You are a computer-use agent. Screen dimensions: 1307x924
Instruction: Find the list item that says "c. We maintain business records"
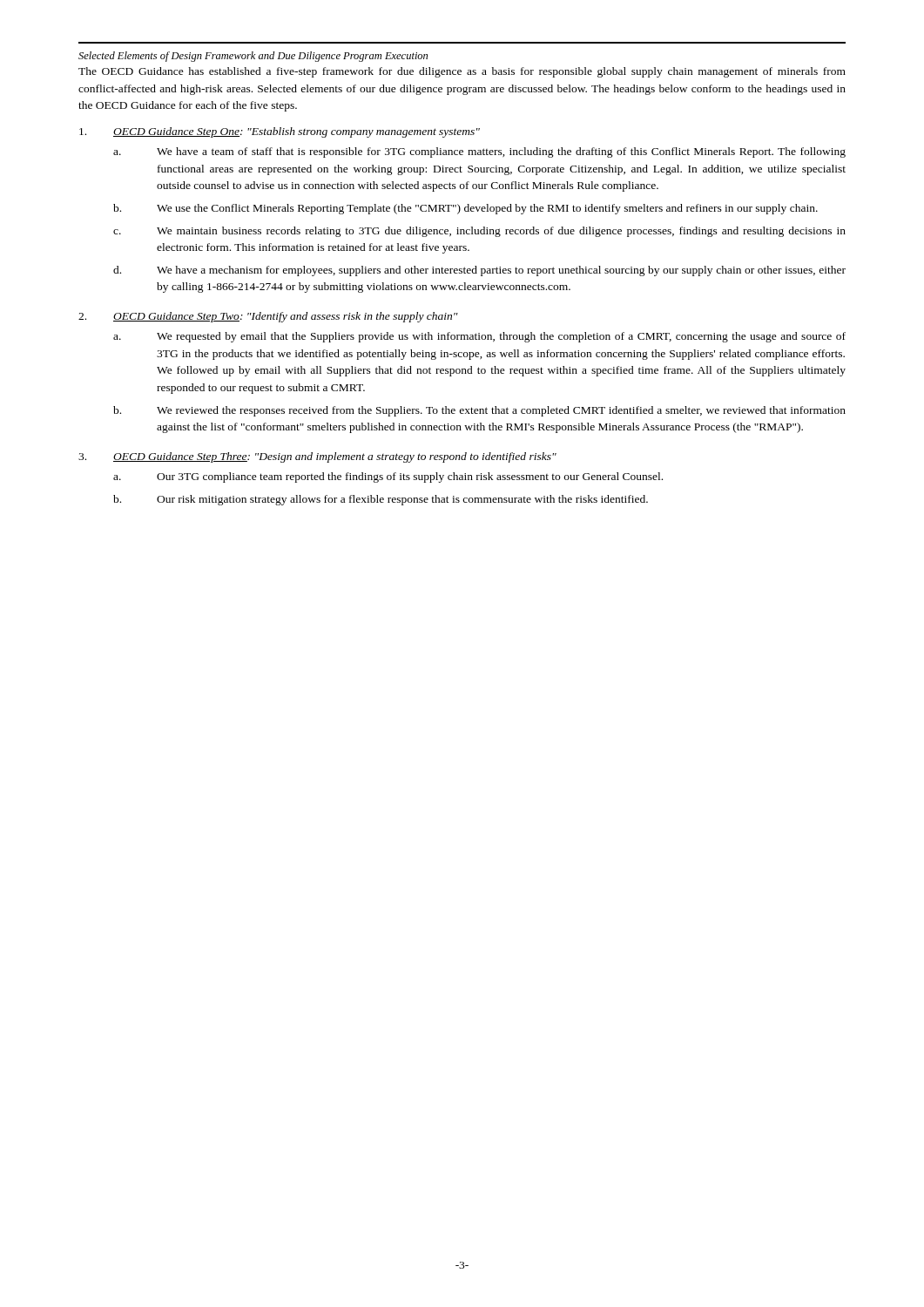pyautogui.click(x=479, y=239)
